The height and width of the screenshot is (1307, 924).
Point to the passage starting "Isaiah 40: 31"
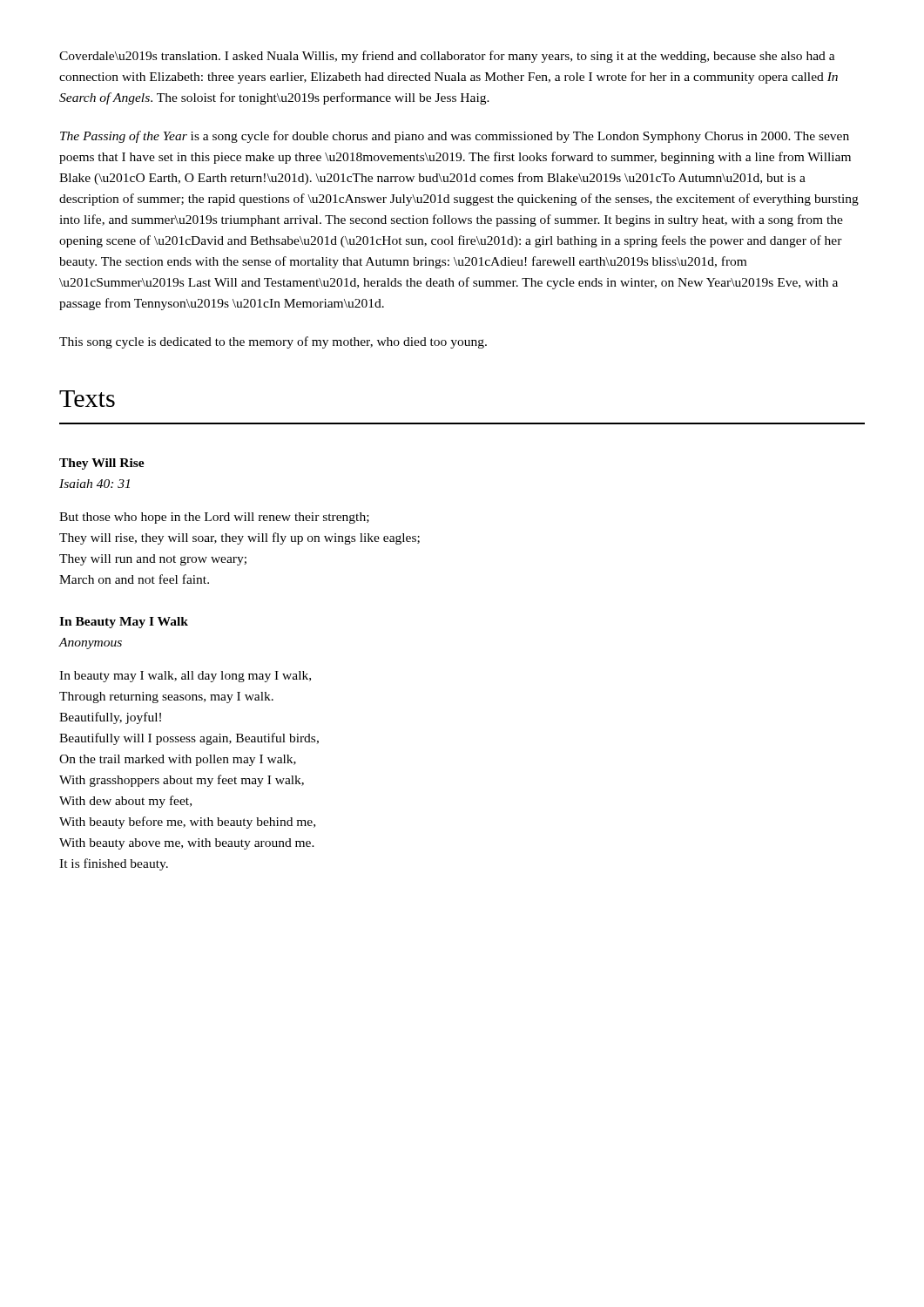pyautogui.click(x=95, y=483)
